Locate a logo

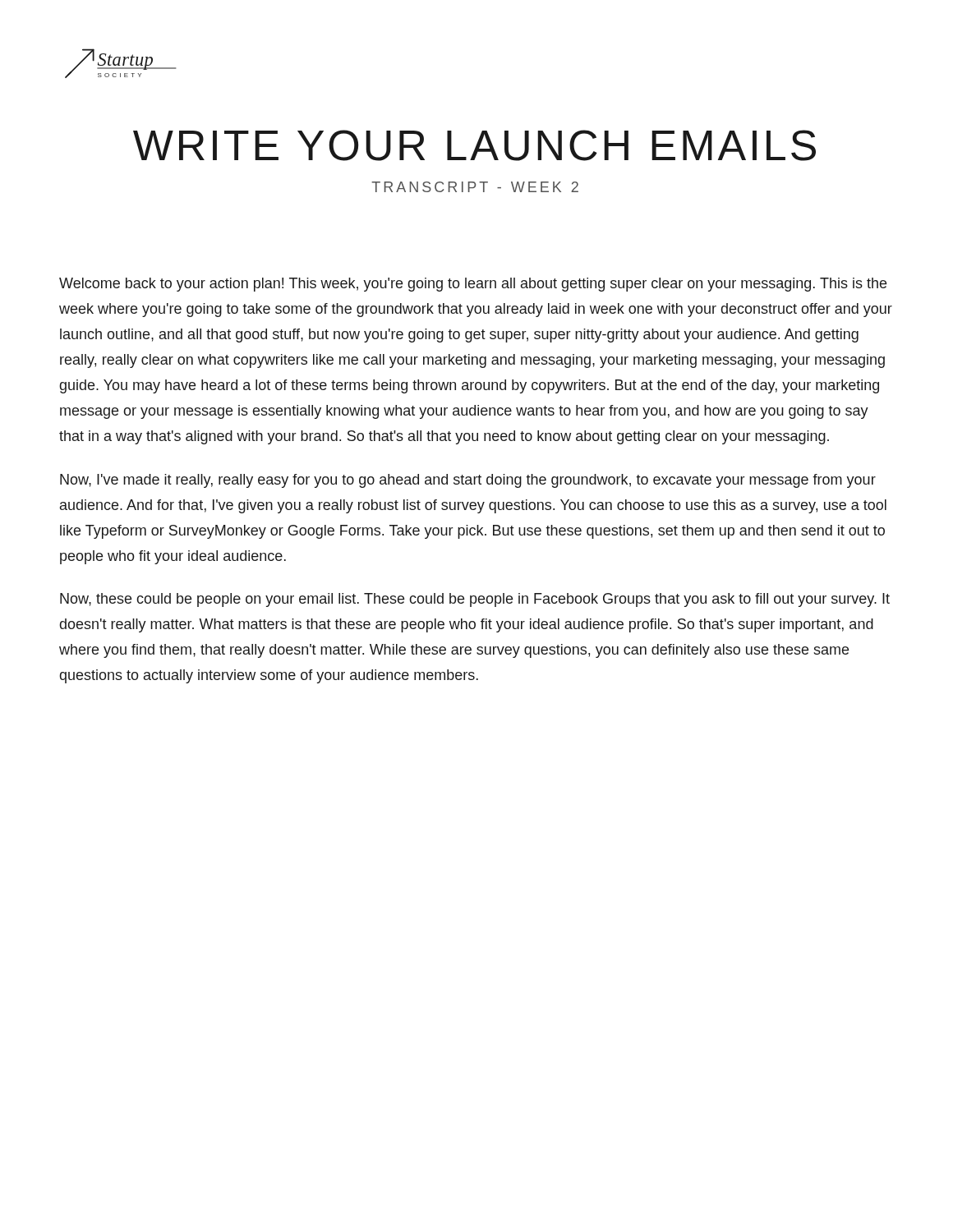tap(125, 70)
